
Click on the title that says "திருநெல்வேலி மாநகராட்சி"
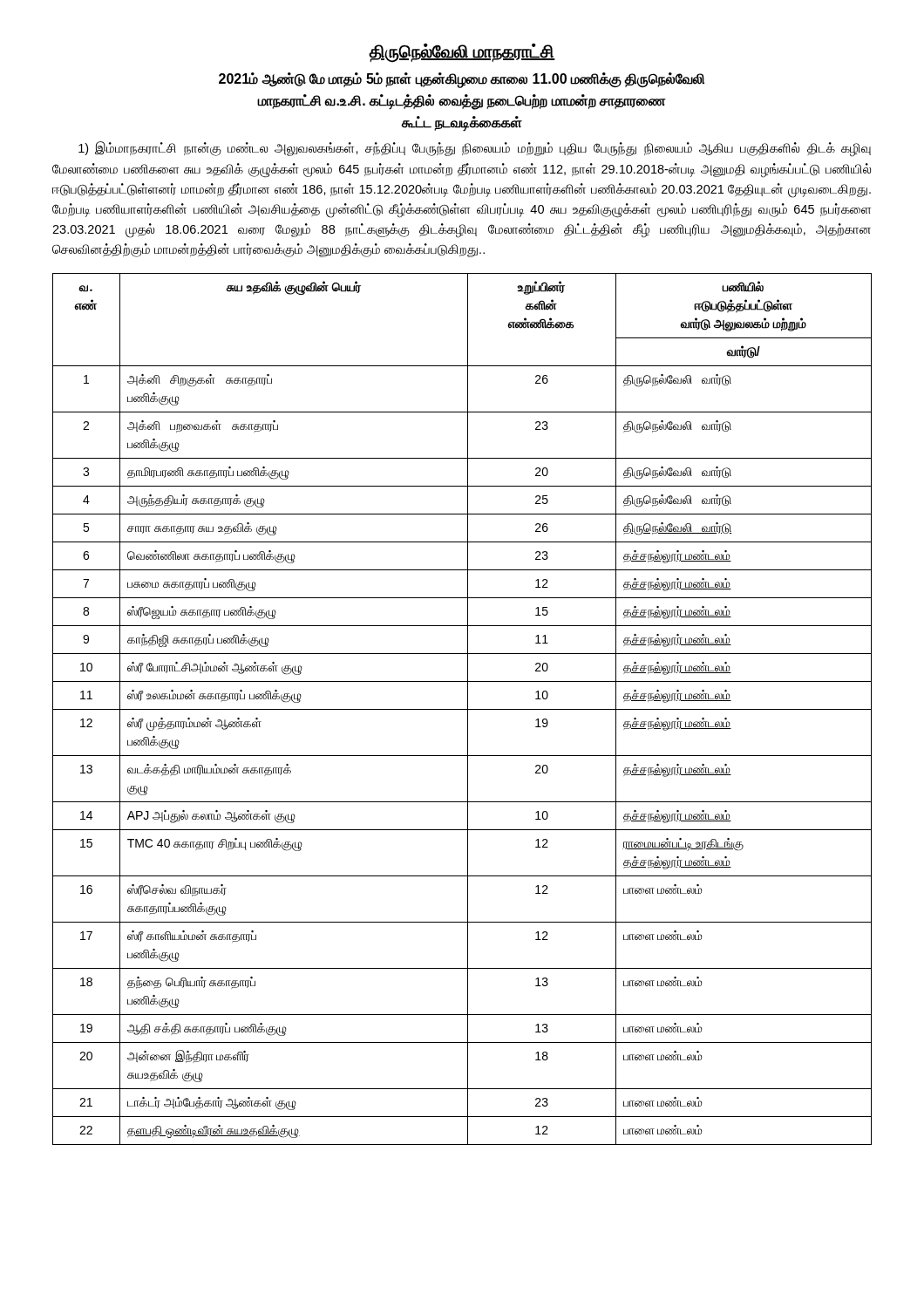(462, 51)
